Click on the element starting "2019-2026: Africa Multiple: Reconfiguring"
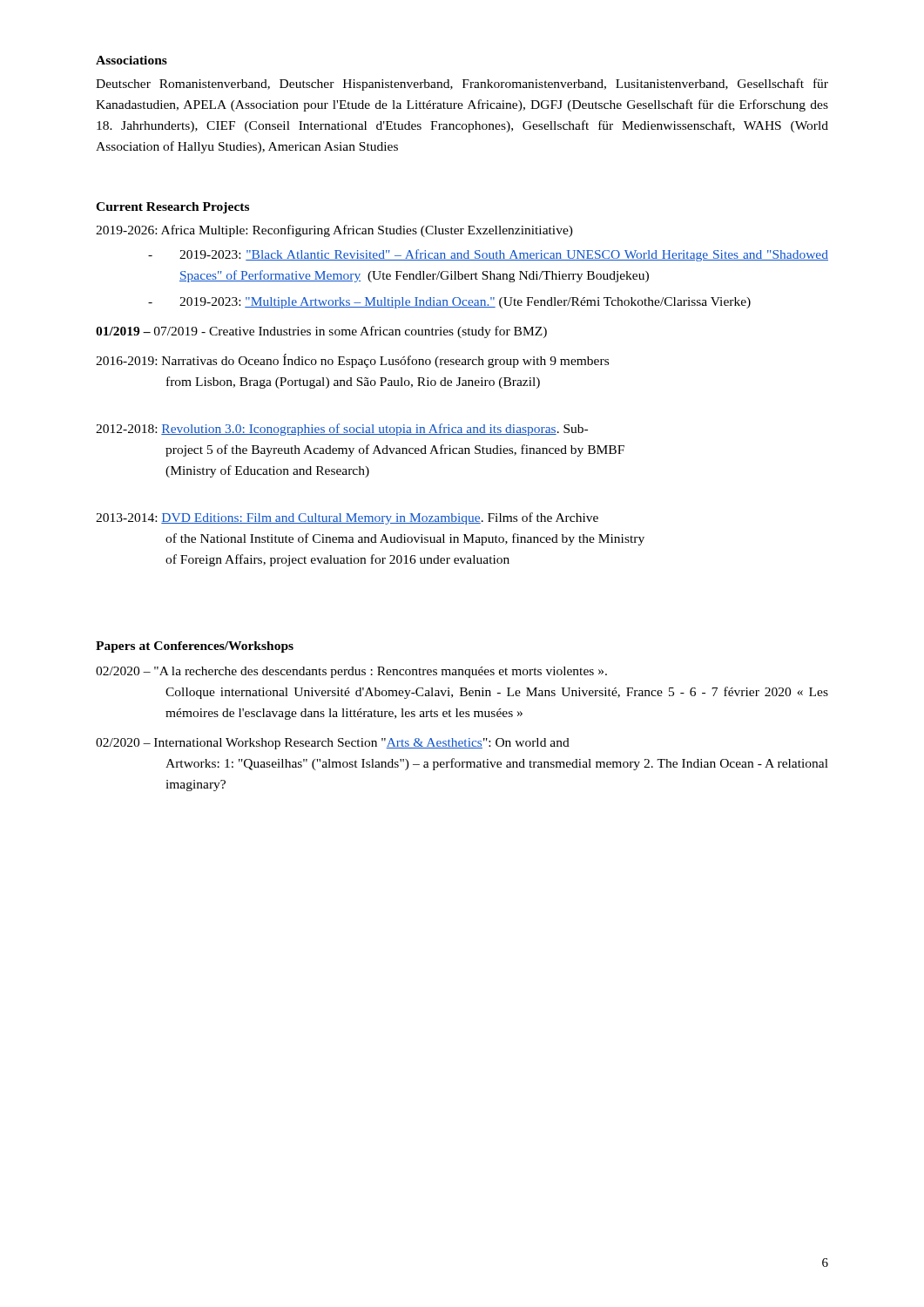This screenshot has width=924, height=1307. [x=334, y=230]
